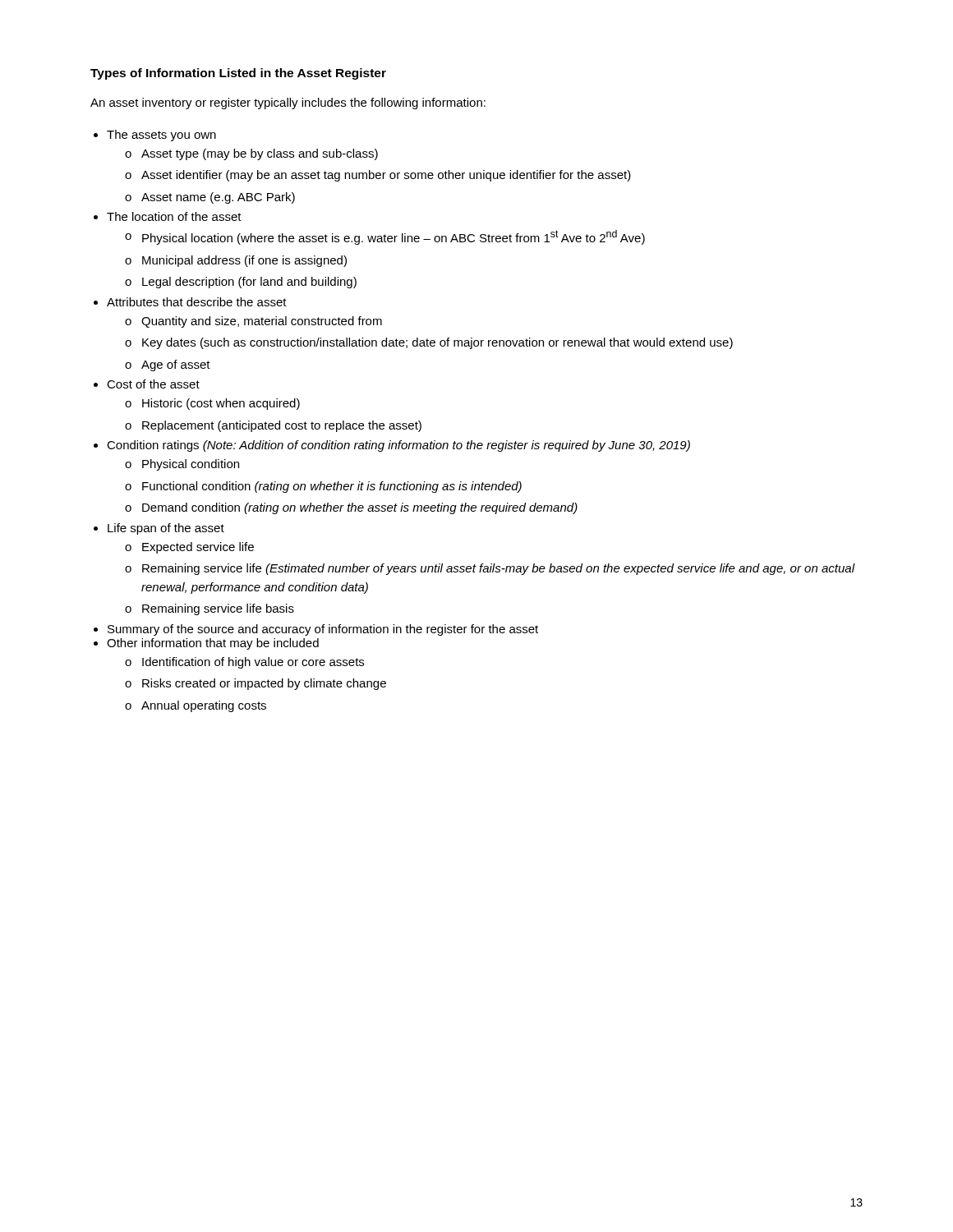Screen dimensions: 1232x953
Task: Find the block on this page that starts "Attributes that describe the asset Quantity and"
Action: (485, 334)
